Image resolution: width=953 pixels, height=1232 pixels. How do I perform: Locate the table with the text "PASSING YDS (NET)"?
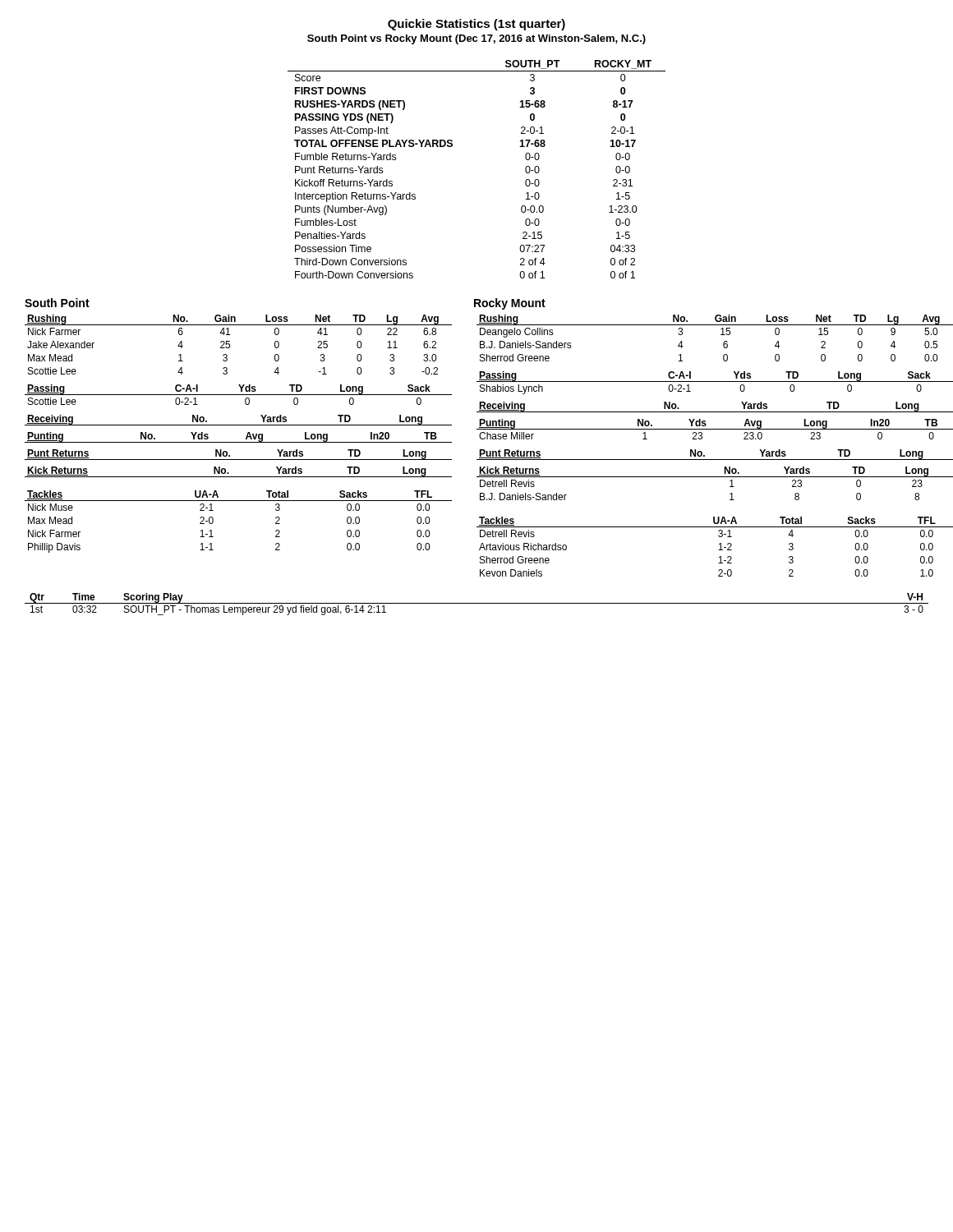(476, 170)
